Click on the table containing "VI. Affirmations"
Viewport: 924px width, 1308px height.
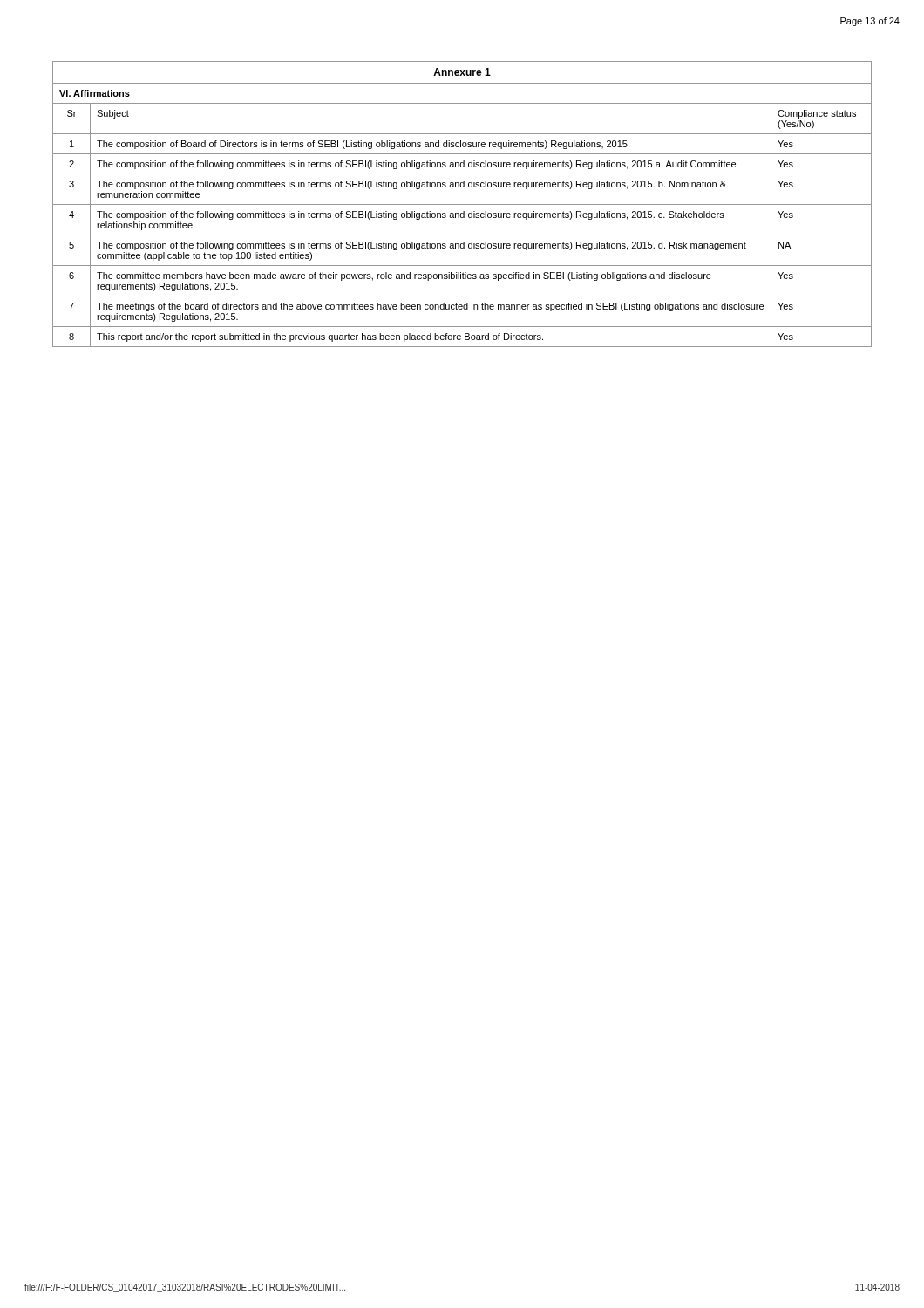(462, 204)
